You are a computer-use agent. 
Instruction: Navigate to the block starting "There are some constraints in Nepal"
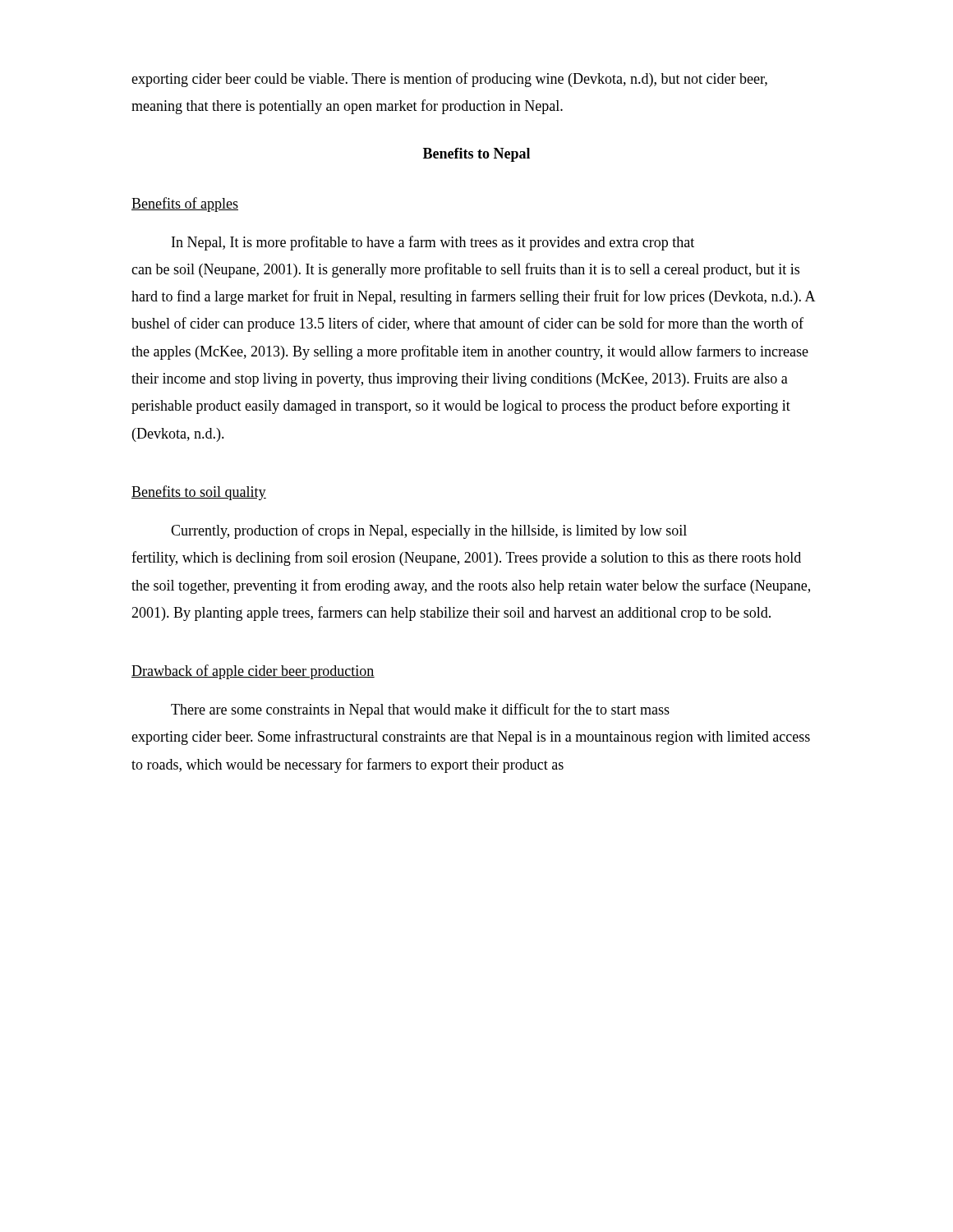[x=476, y=735]
